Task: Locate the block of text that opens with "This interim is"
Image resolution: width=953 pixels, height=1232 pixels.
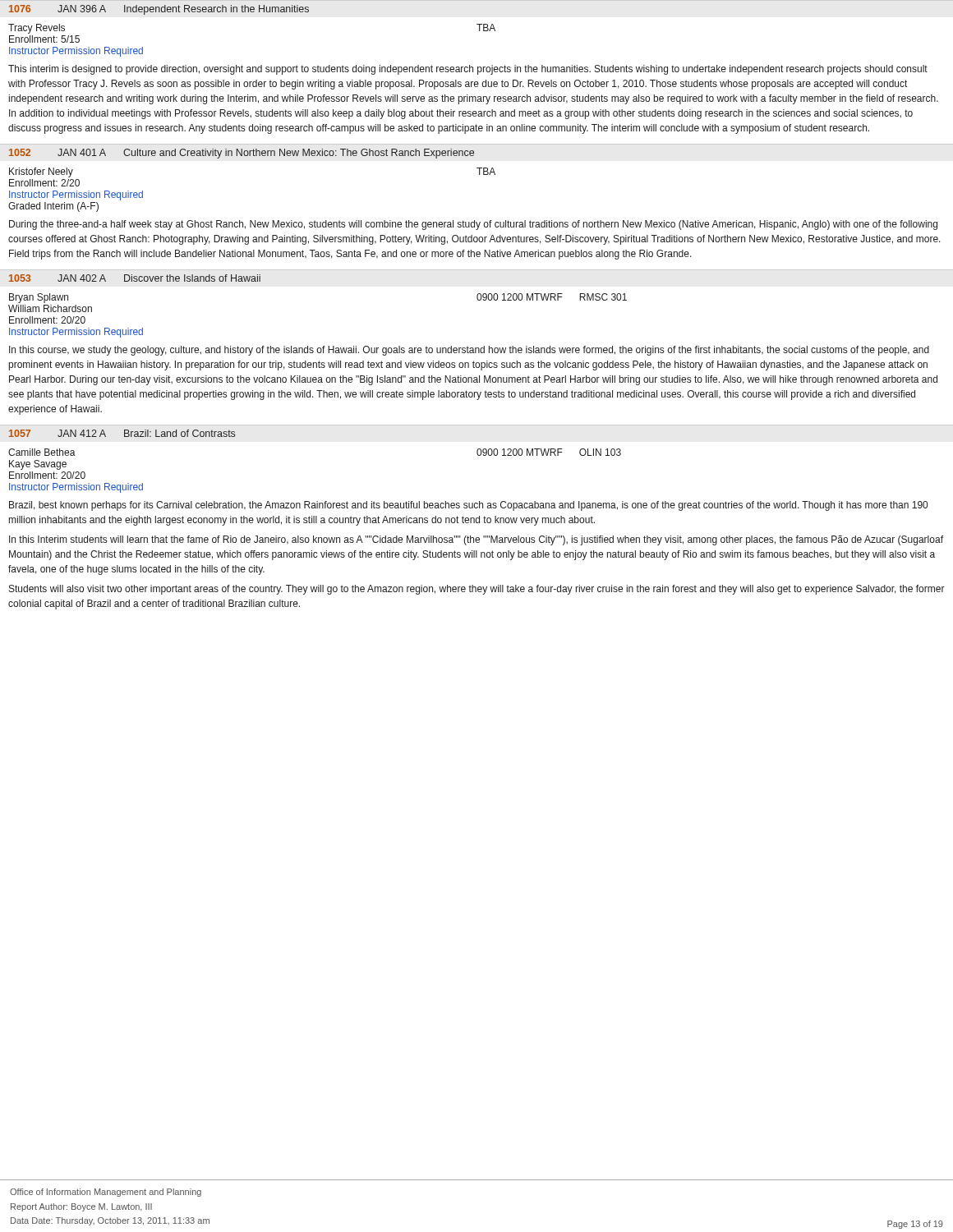Action: coord(476,99)
